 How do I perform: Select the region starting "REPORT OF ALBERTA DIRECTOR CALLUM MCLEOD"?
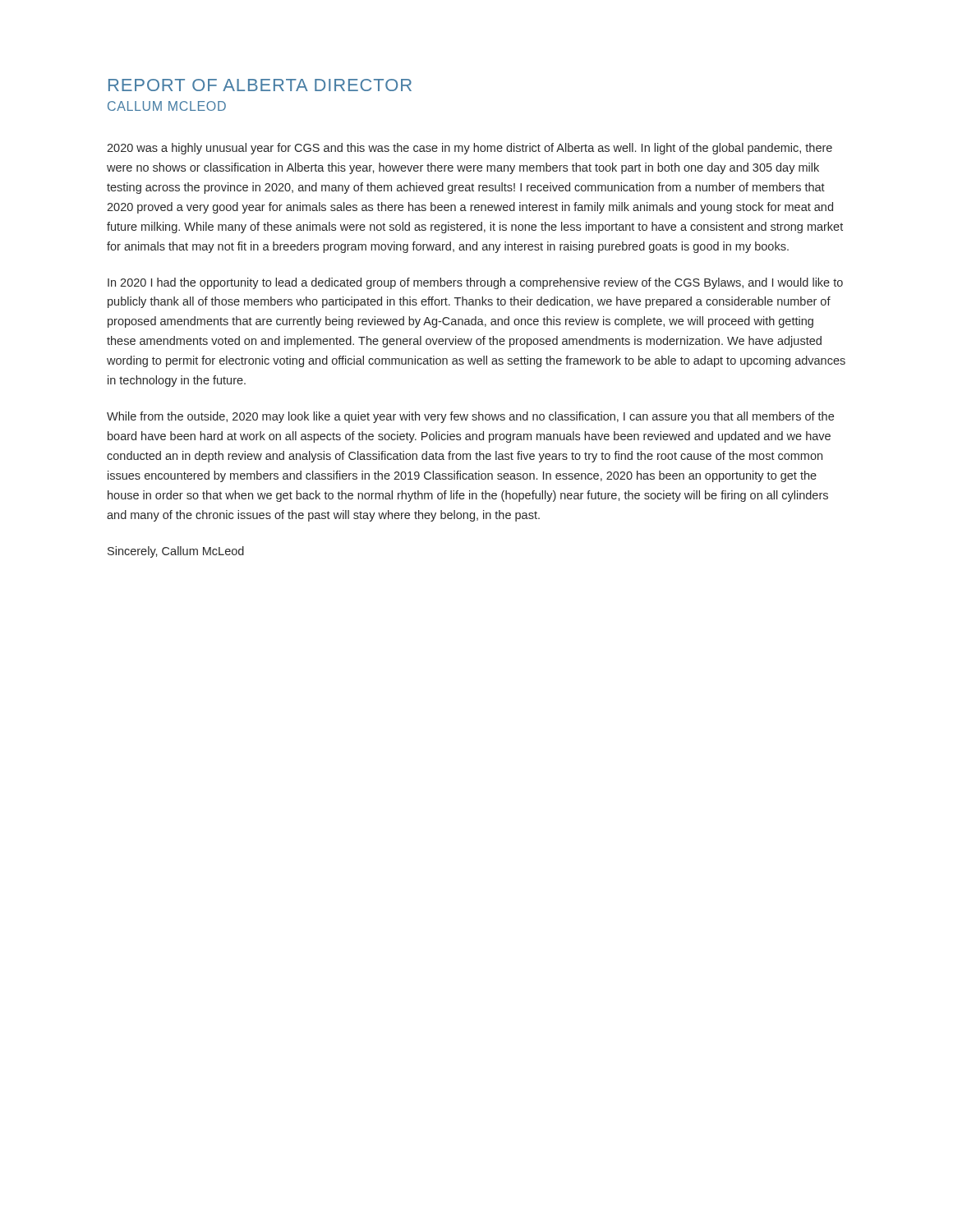point(260,85)
